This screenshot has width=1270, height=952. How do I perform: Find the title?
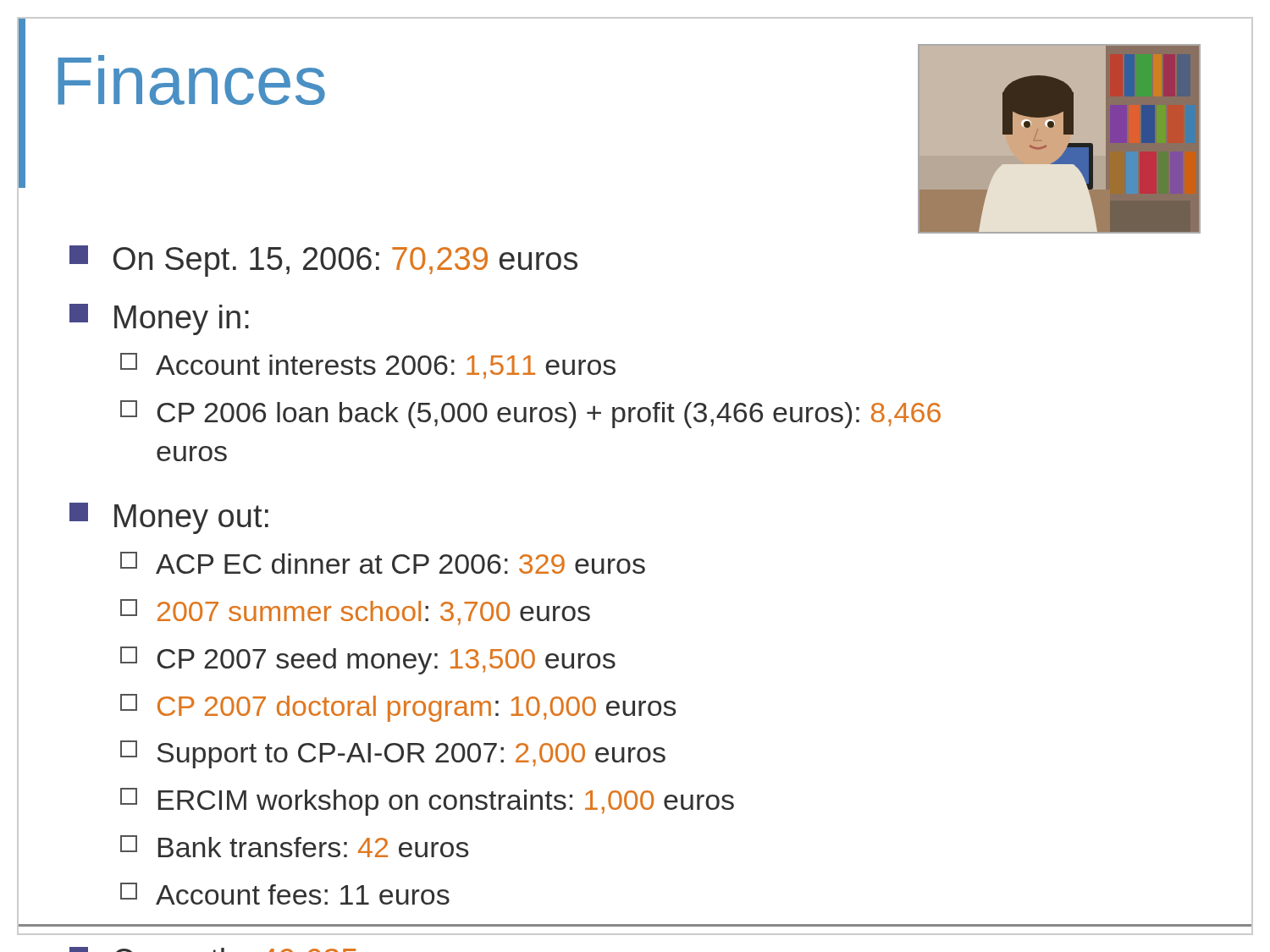tap(190, 81)
